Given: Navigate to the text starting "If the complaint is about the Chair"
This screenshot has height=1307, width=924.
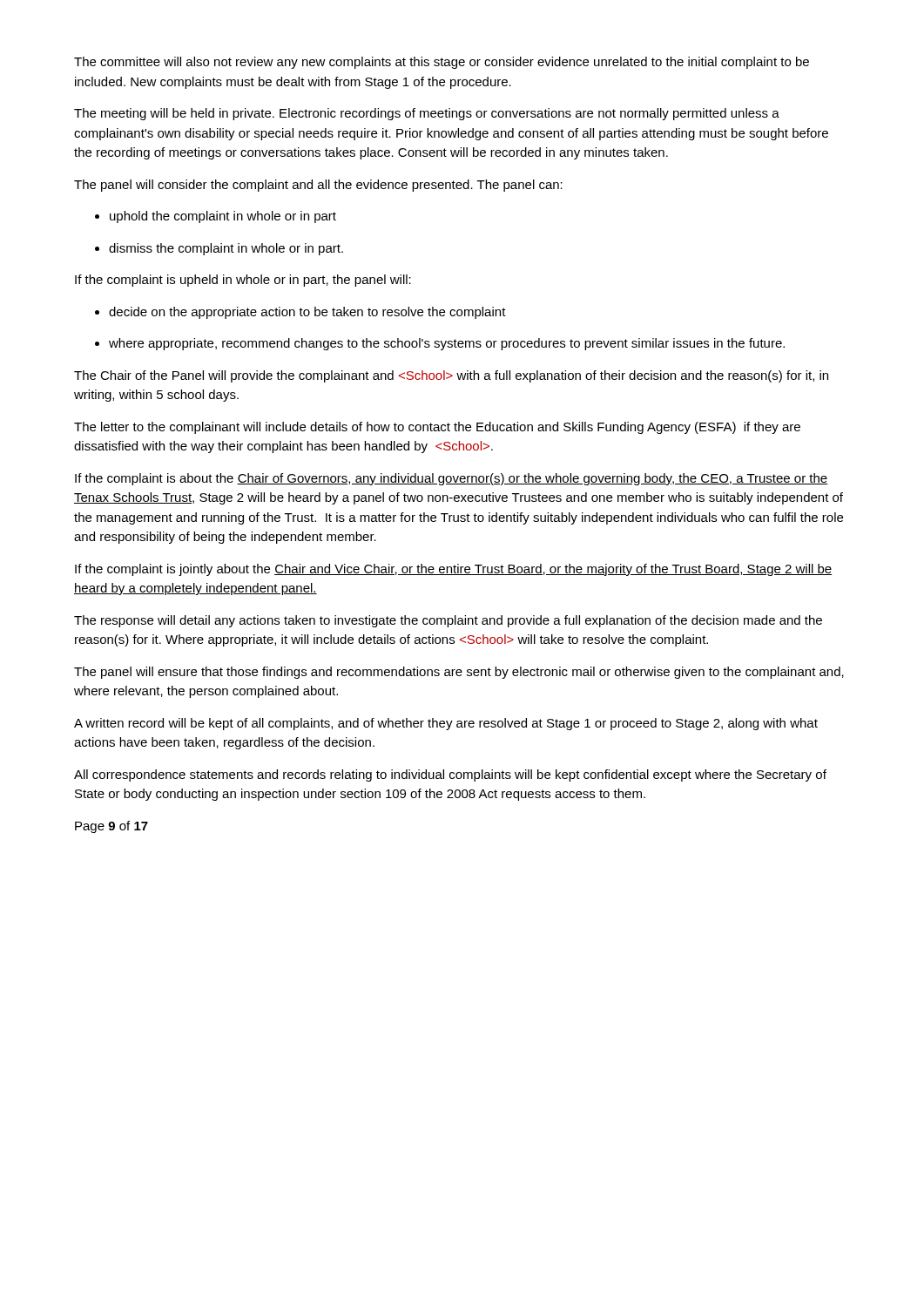Looking at the screenshot, I should coord(462,508).
